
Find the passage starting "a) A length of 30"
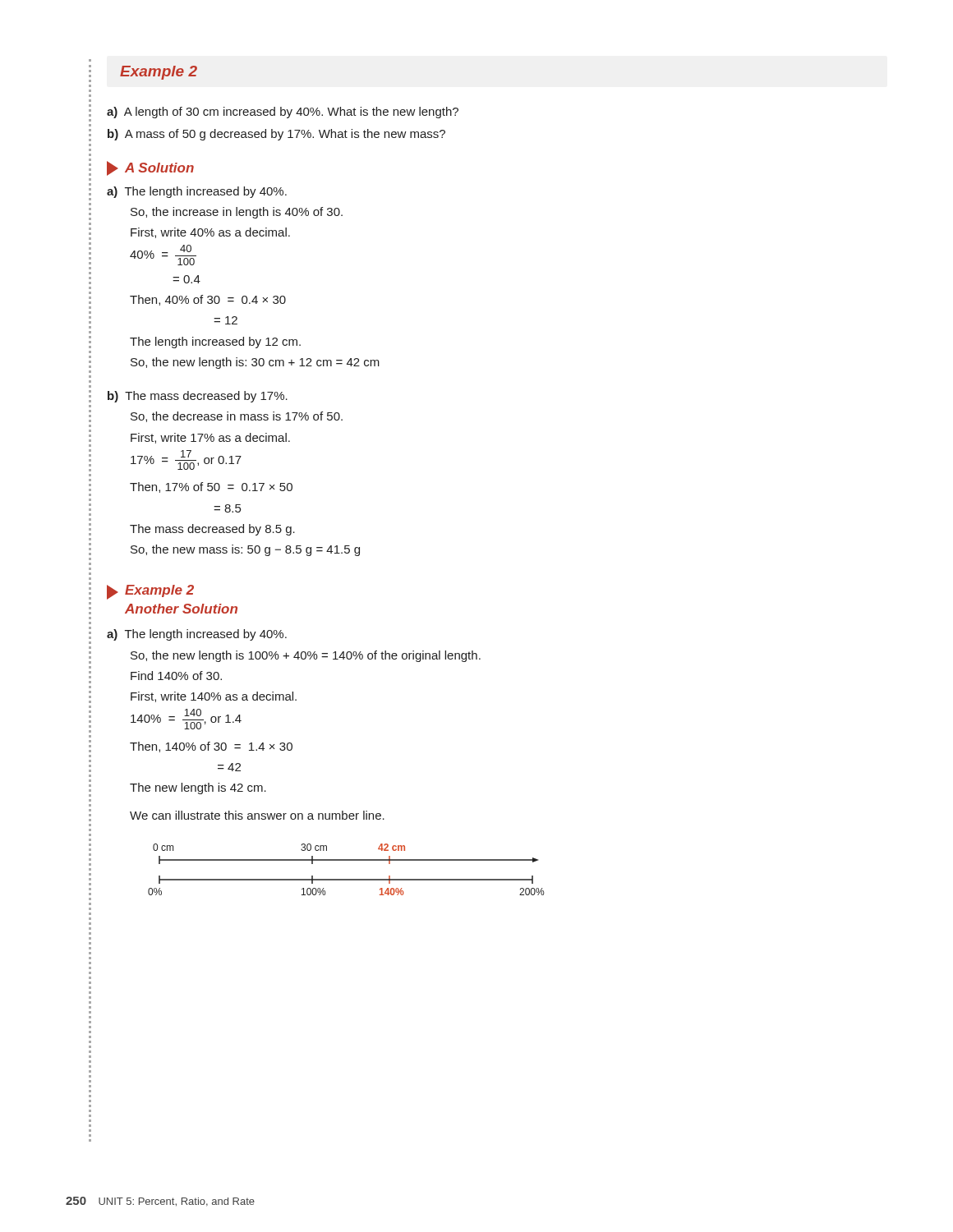283,111
